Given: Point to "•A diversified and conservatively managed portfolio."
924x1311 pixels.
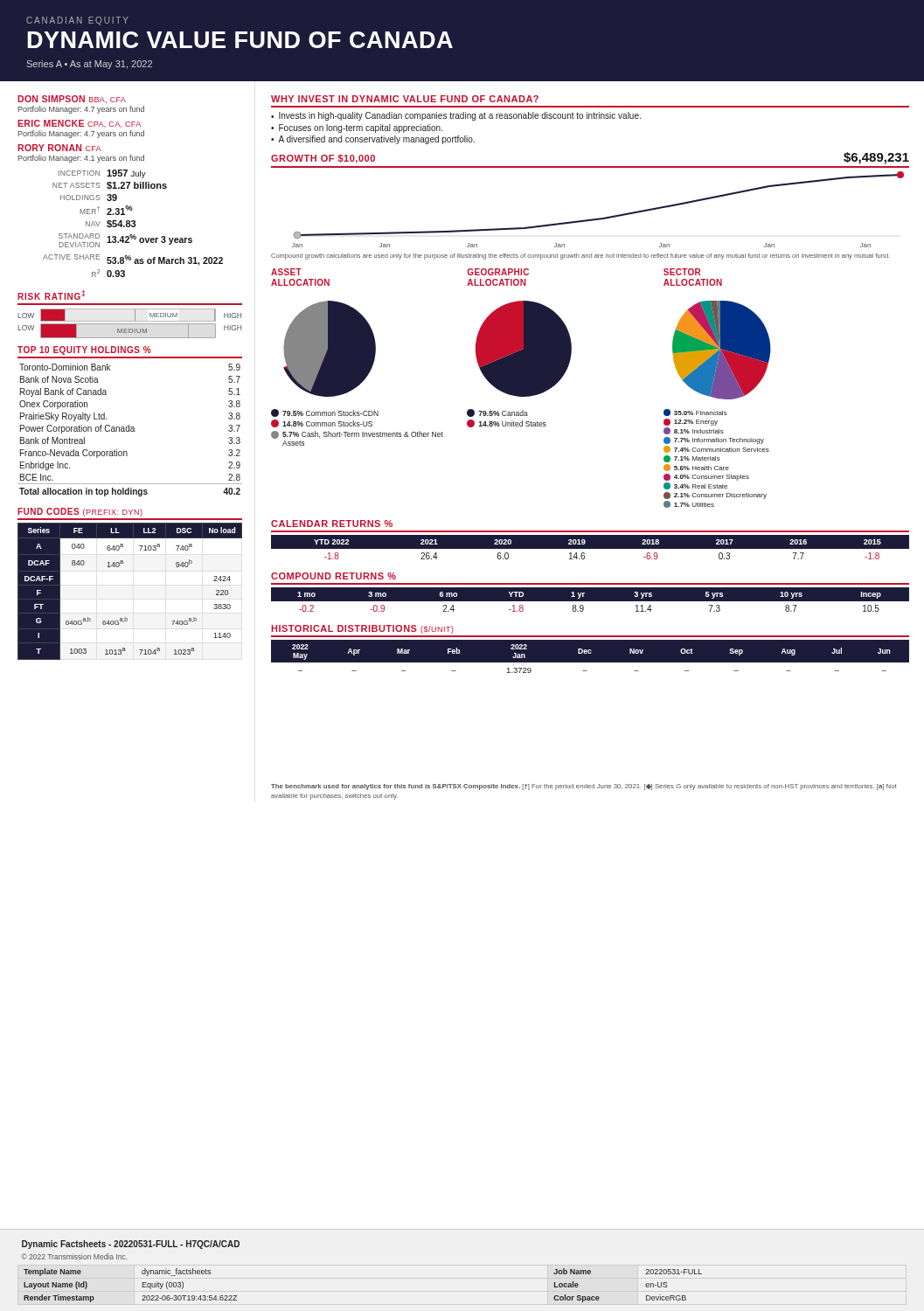Looking at the screenshot, I should (373, 139).
